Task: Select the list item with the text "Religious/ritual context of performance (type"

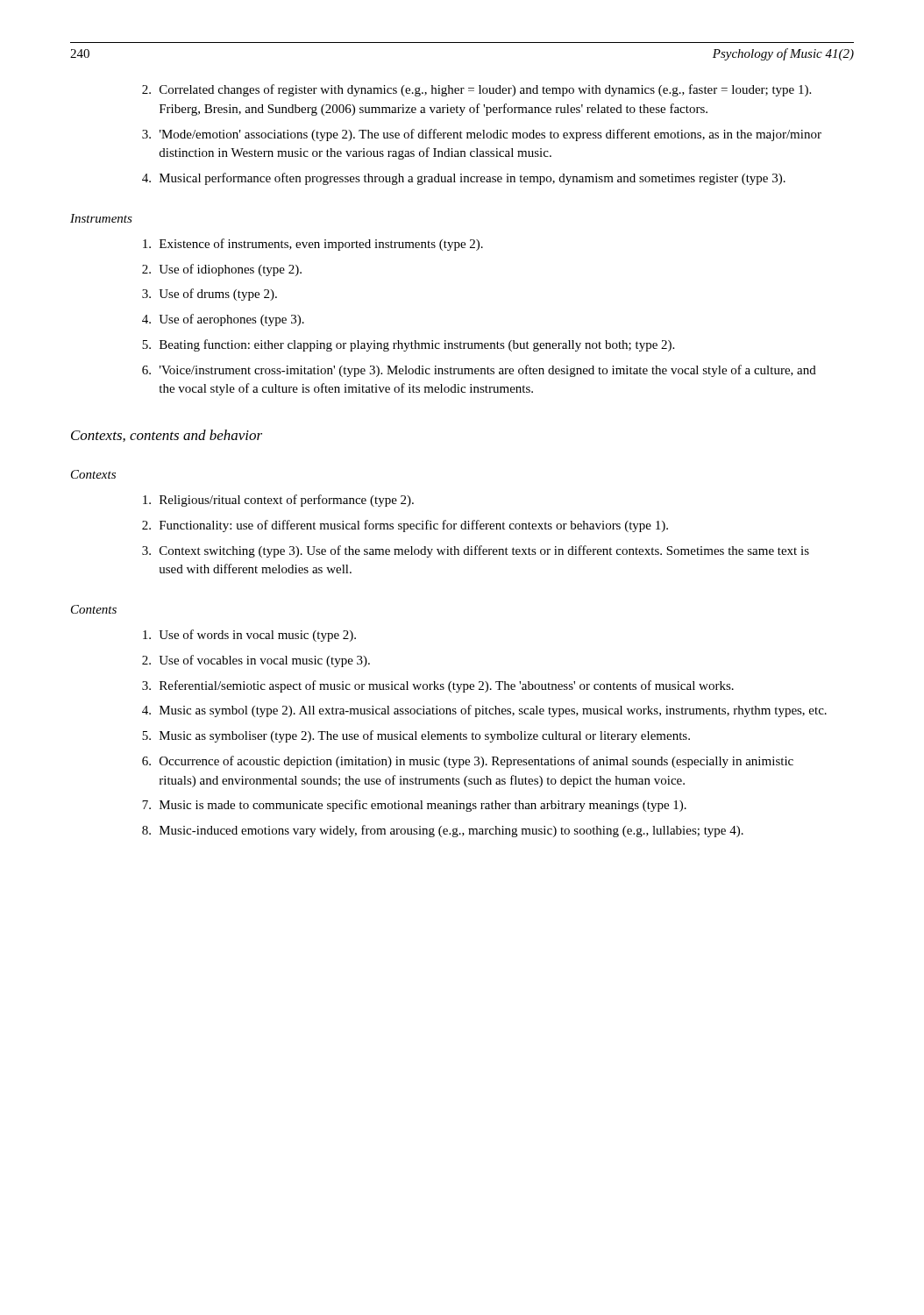Action: tap(278, 501)
